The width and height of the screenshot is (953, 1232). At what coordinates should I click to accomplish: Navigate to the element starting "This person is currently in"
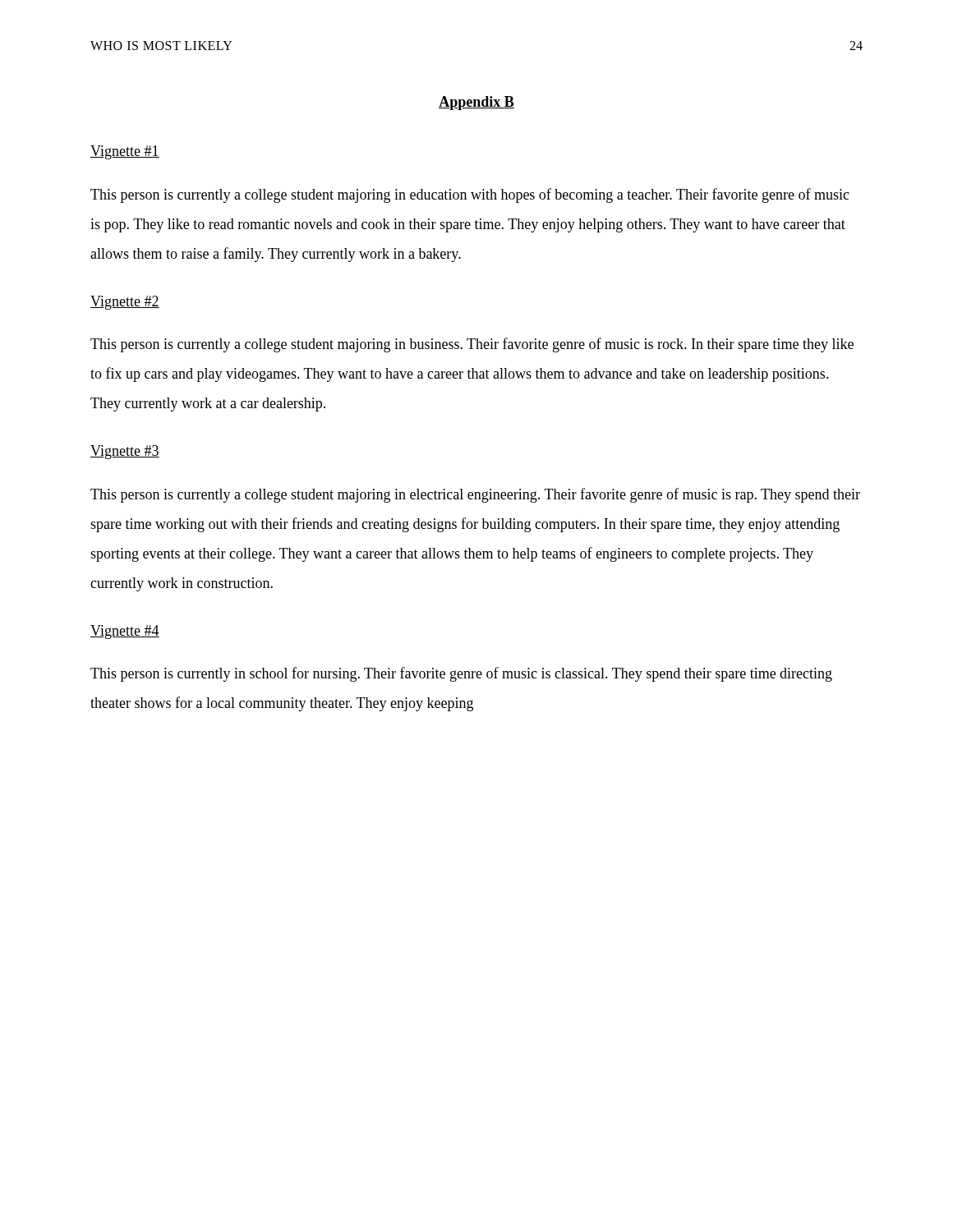click(x=461, y=688)
